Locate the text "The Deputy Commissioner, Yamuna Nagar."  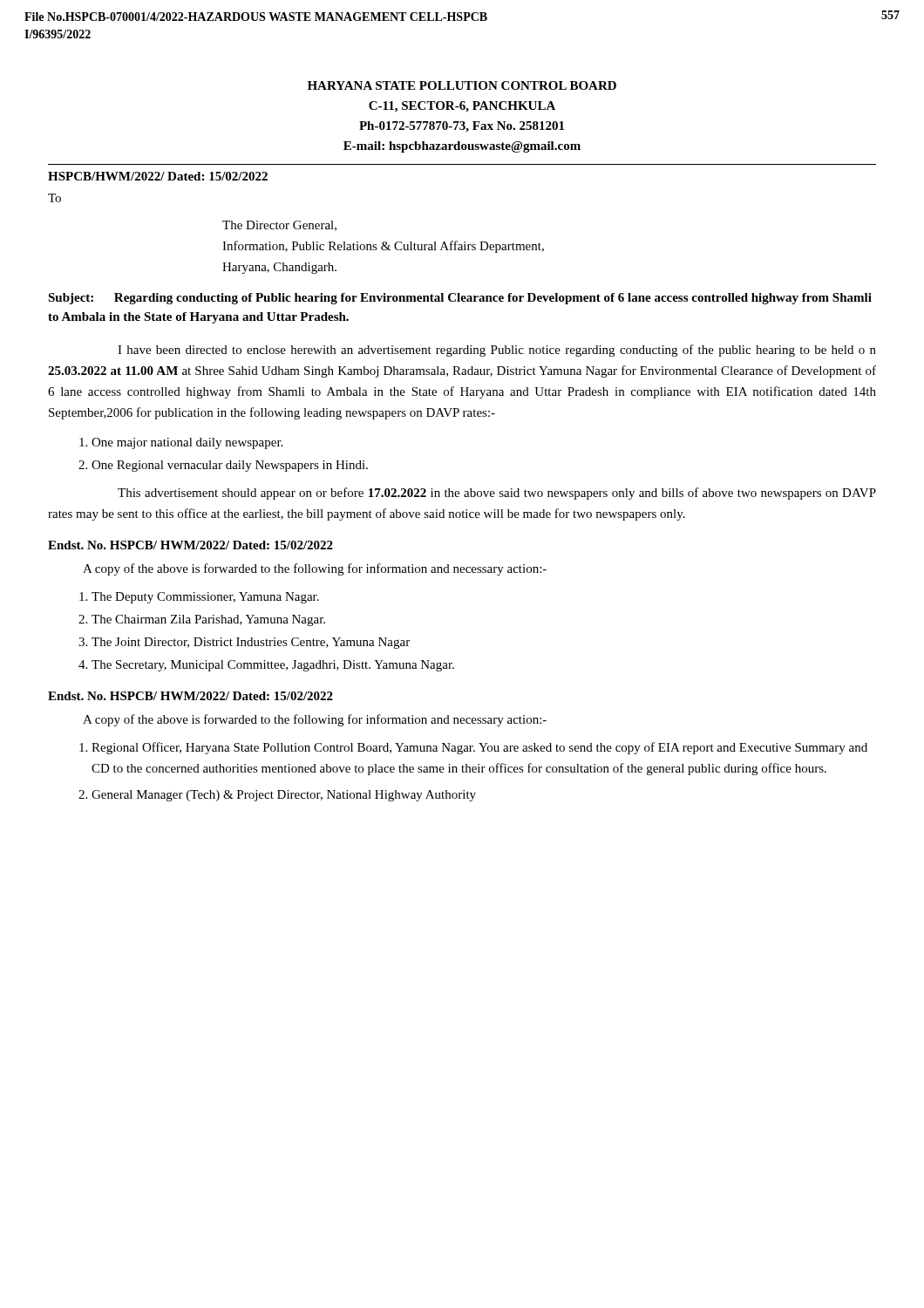(205, 596)
